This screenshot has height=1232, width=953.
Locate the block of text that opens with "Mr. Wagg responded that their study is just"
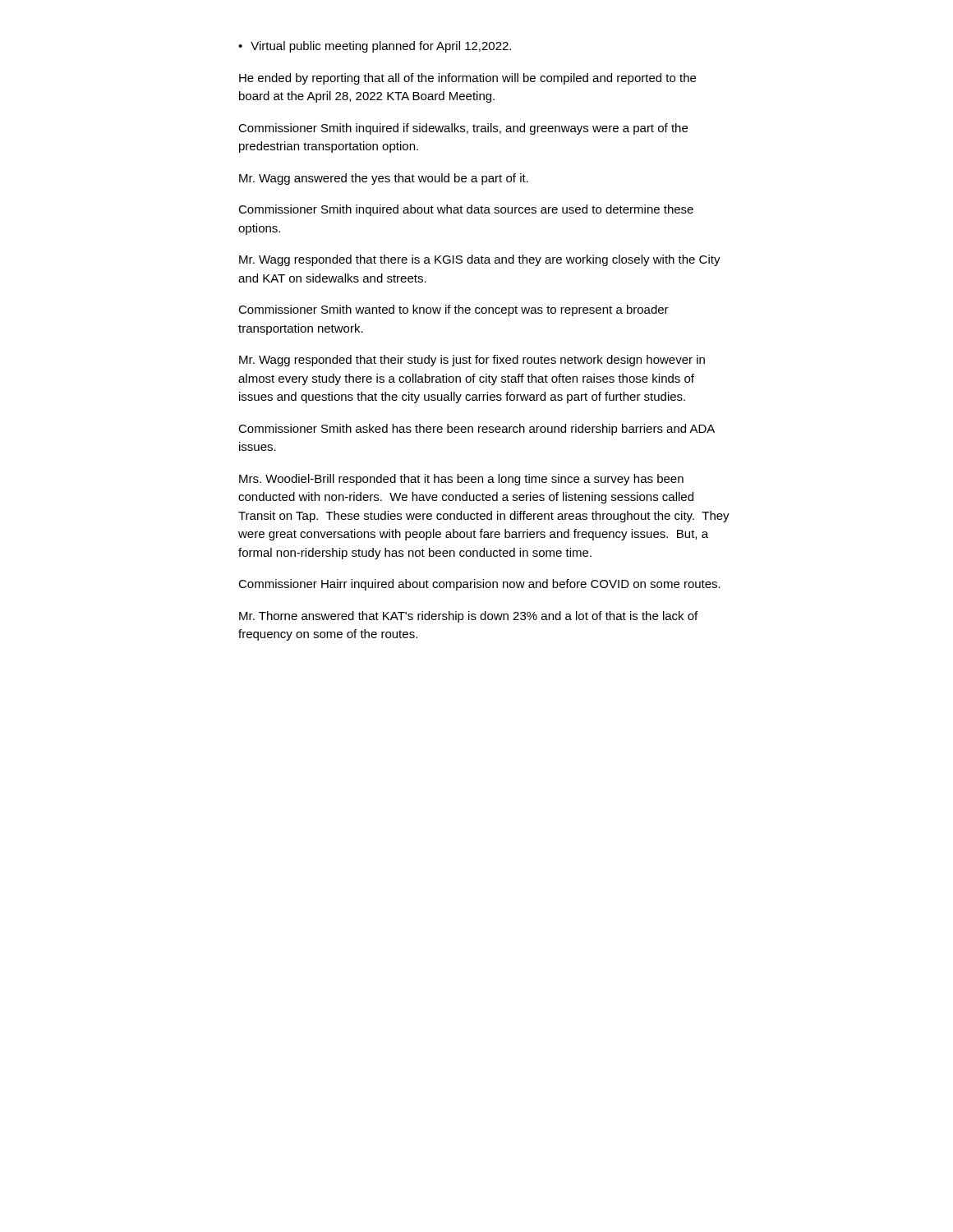coord(472,378)
